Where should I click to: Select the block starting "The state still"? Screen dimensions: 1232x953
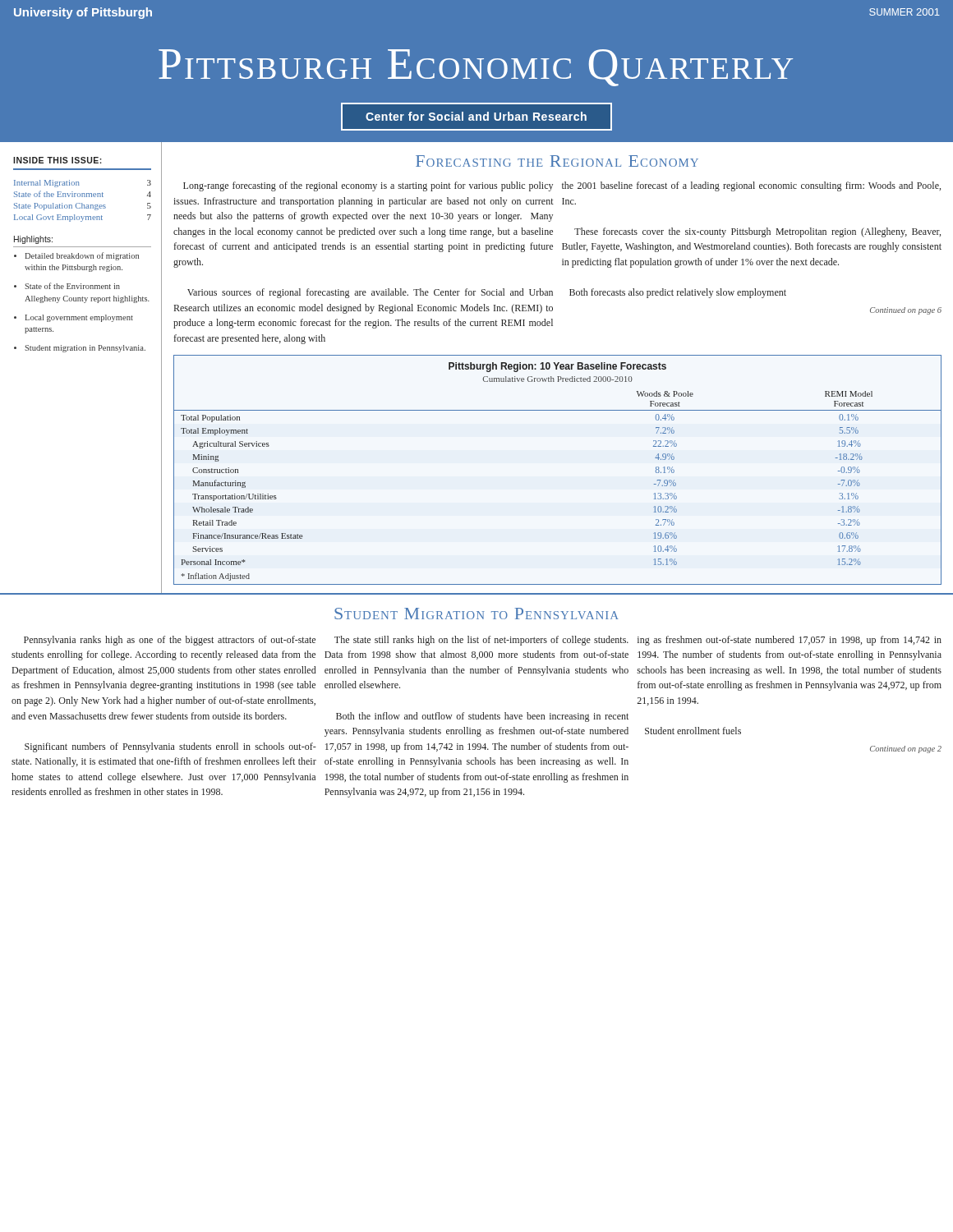[476, 716]
